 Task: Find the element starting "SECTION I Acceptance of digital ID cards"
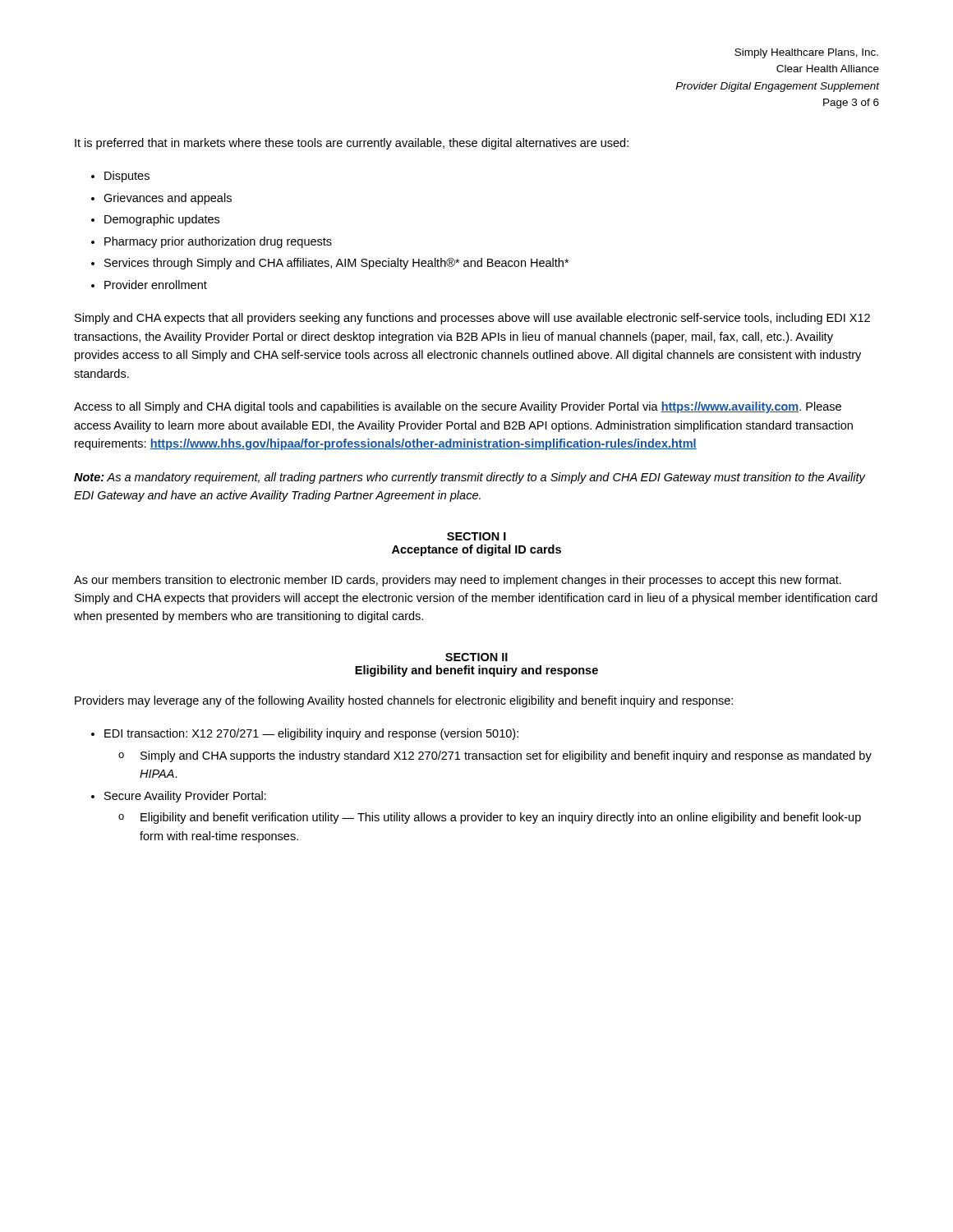(476, 543)
